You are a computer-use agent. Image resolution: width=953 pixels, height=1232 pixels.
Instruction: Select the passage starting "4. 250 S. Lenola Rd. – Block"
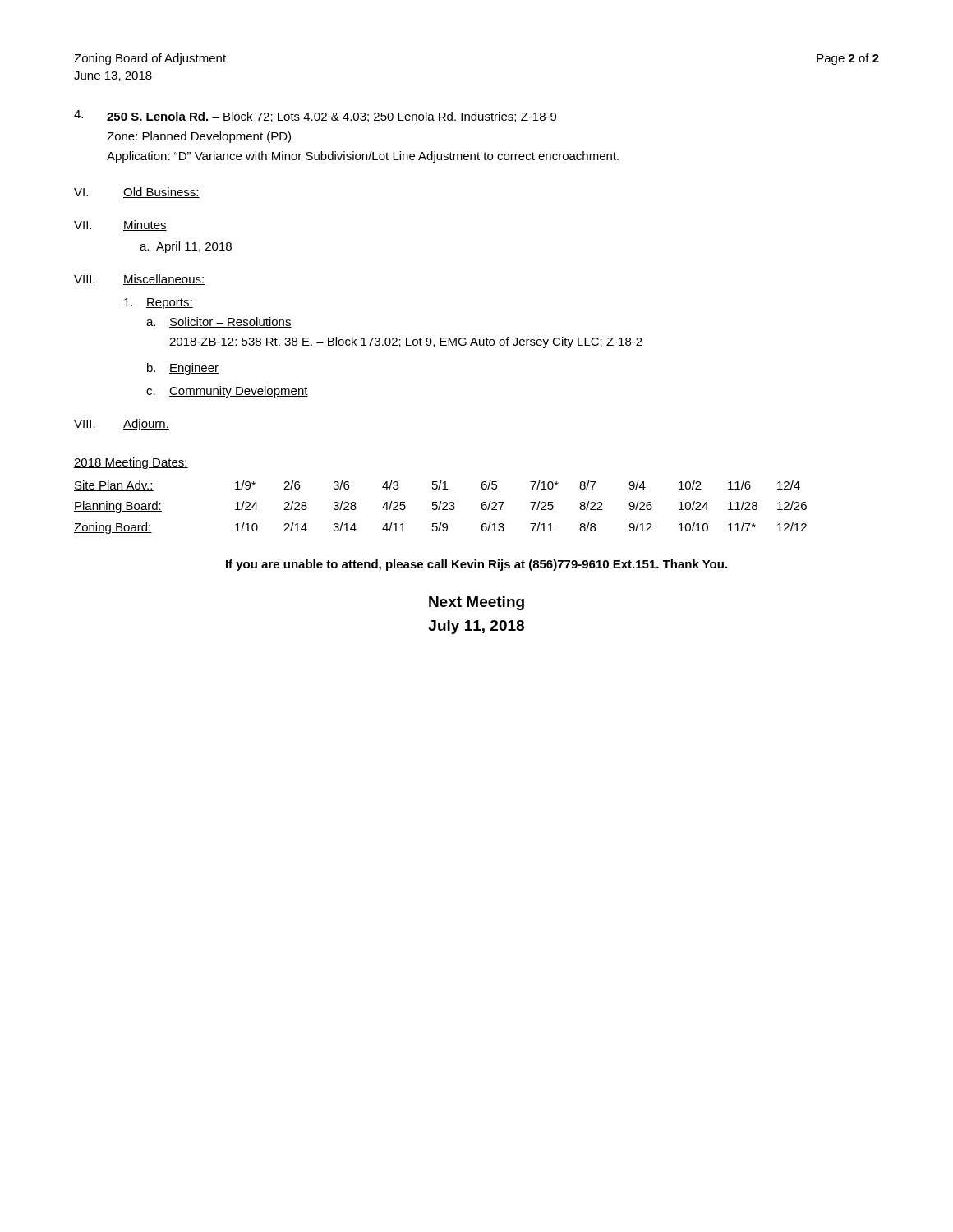[315, 116]
